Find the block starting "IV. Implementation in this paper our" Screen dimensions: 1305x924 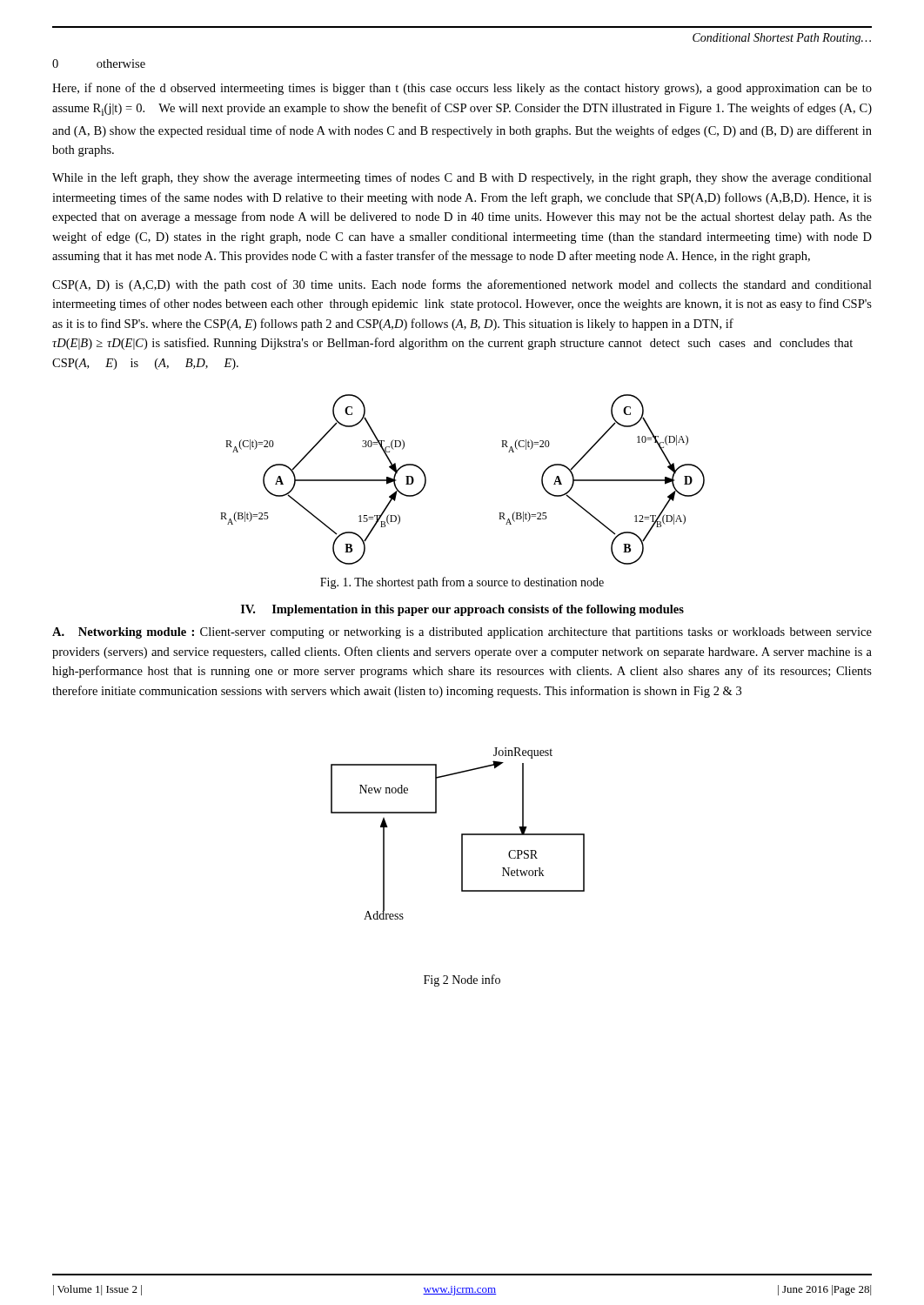(x=462, y=609)
